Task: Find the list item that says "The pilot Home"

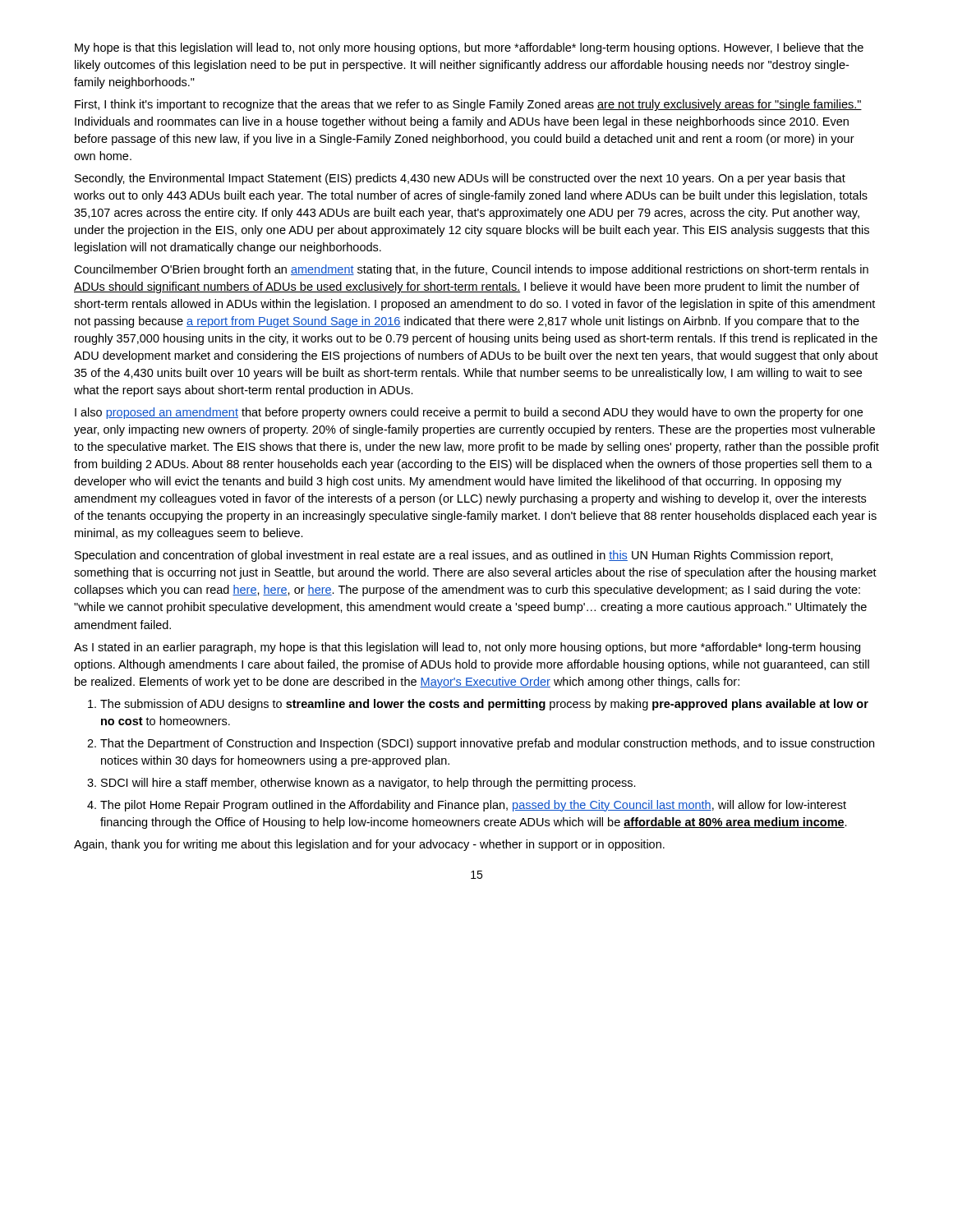Action: point(474,813)
